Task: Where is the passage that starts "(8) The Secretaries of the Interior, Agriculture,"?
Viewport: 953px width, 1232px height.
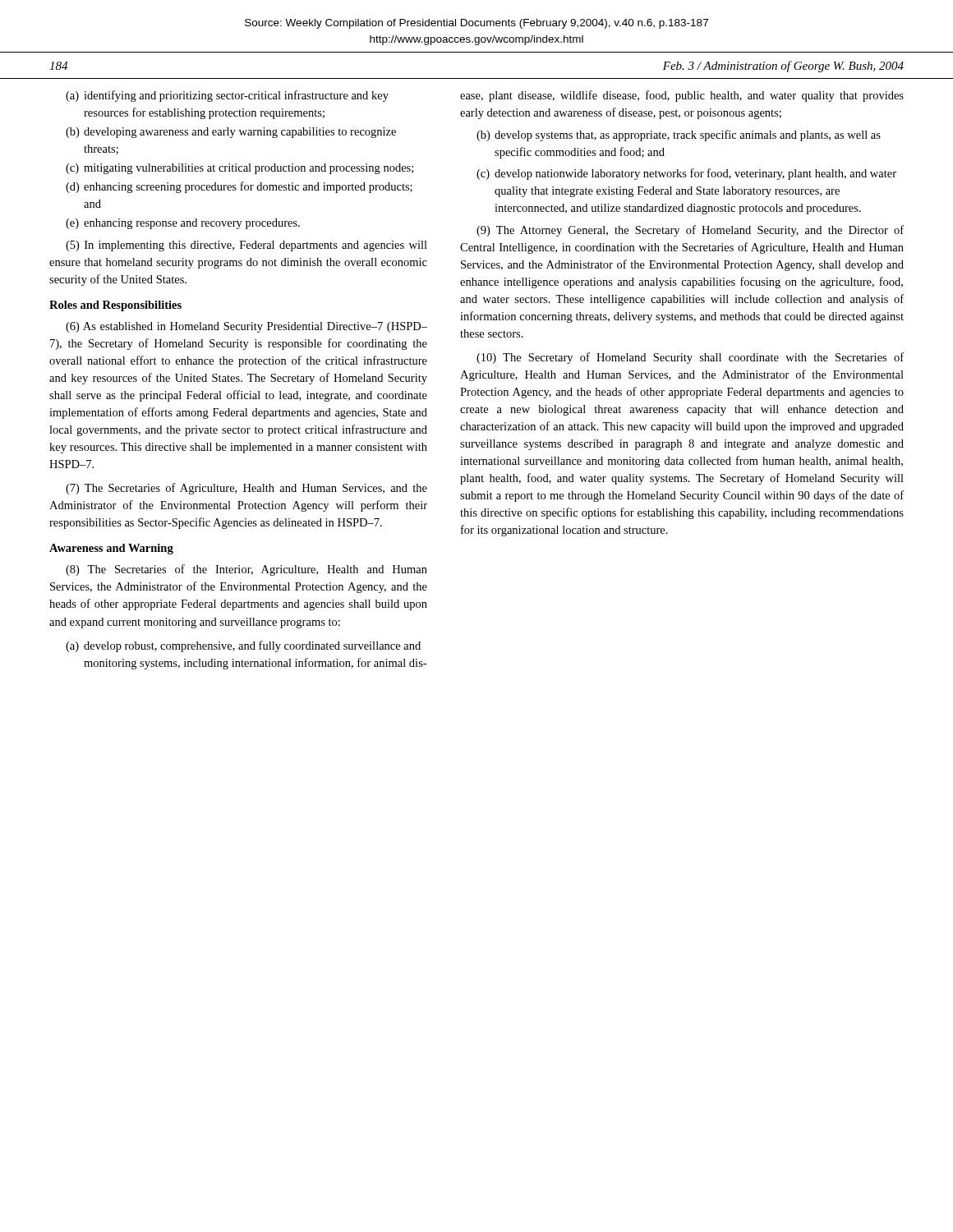Action: point(238,595)
